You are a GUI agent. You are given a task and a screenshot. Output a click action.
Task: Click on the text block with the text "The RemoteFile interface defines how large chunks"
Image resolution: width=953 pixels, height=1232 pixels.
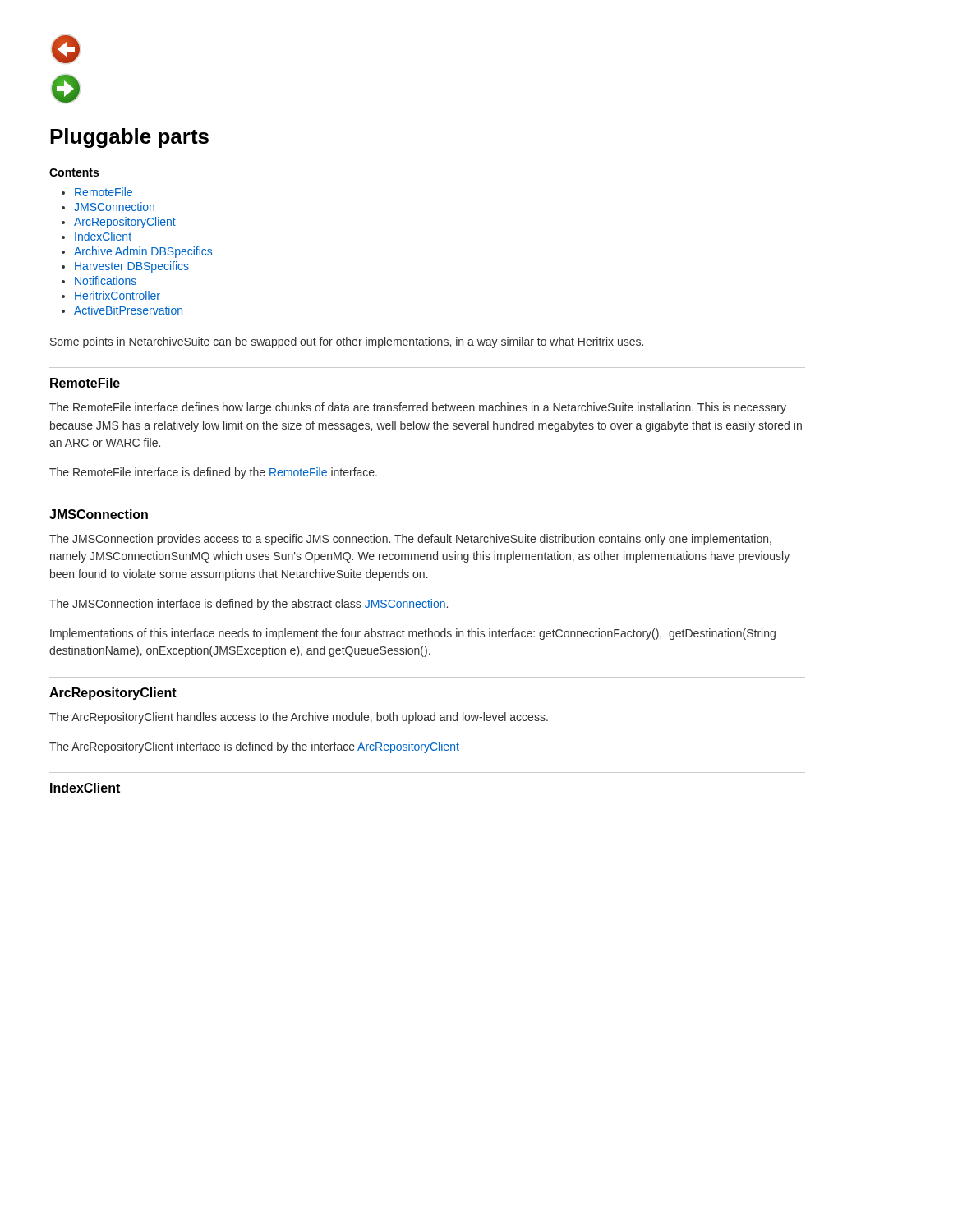pyautogui.click(x=427, y=426)
